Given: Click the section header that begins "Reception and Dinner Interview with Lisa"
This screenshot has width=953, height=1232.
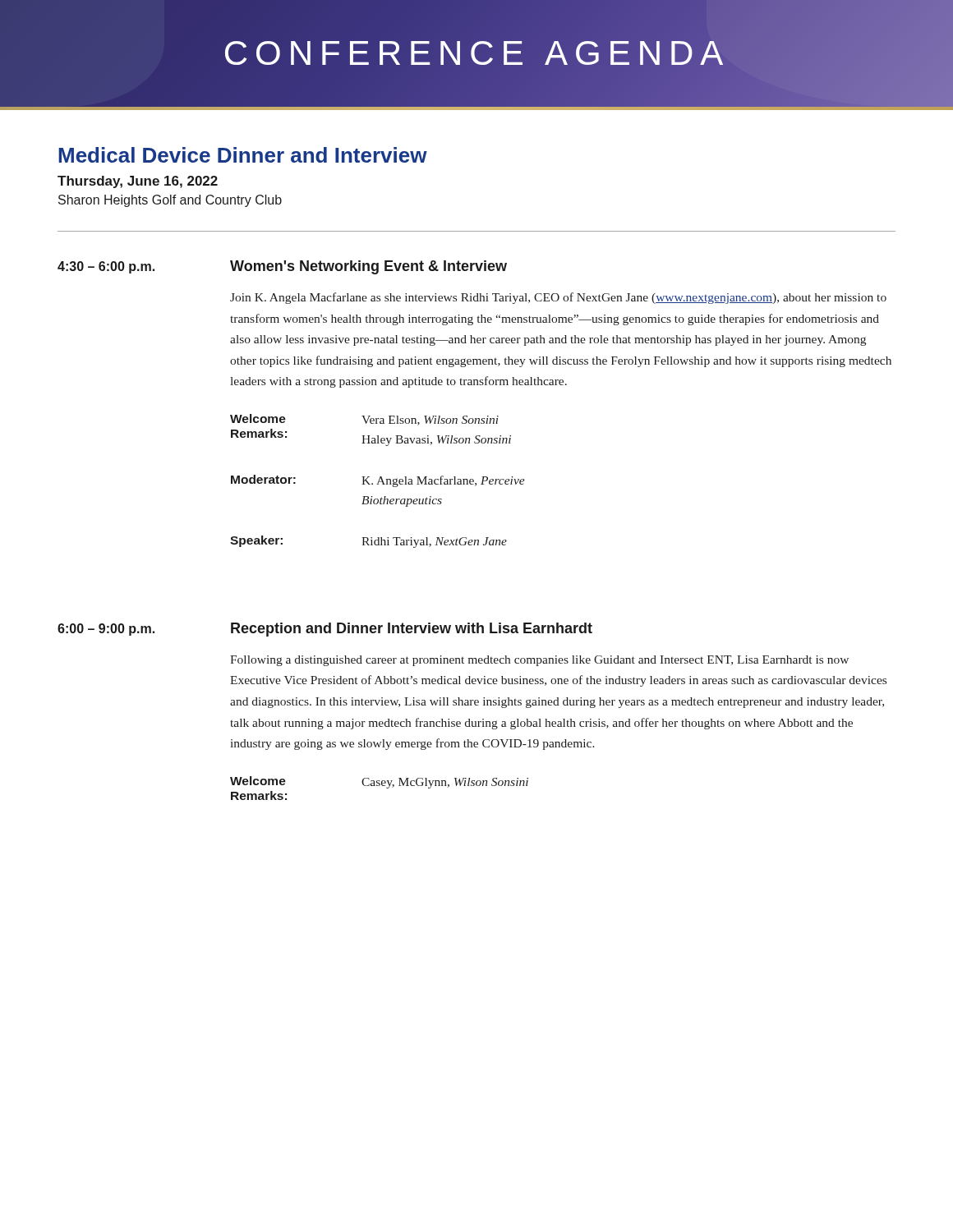Looking at the screenshot, I should coord(563,629).
